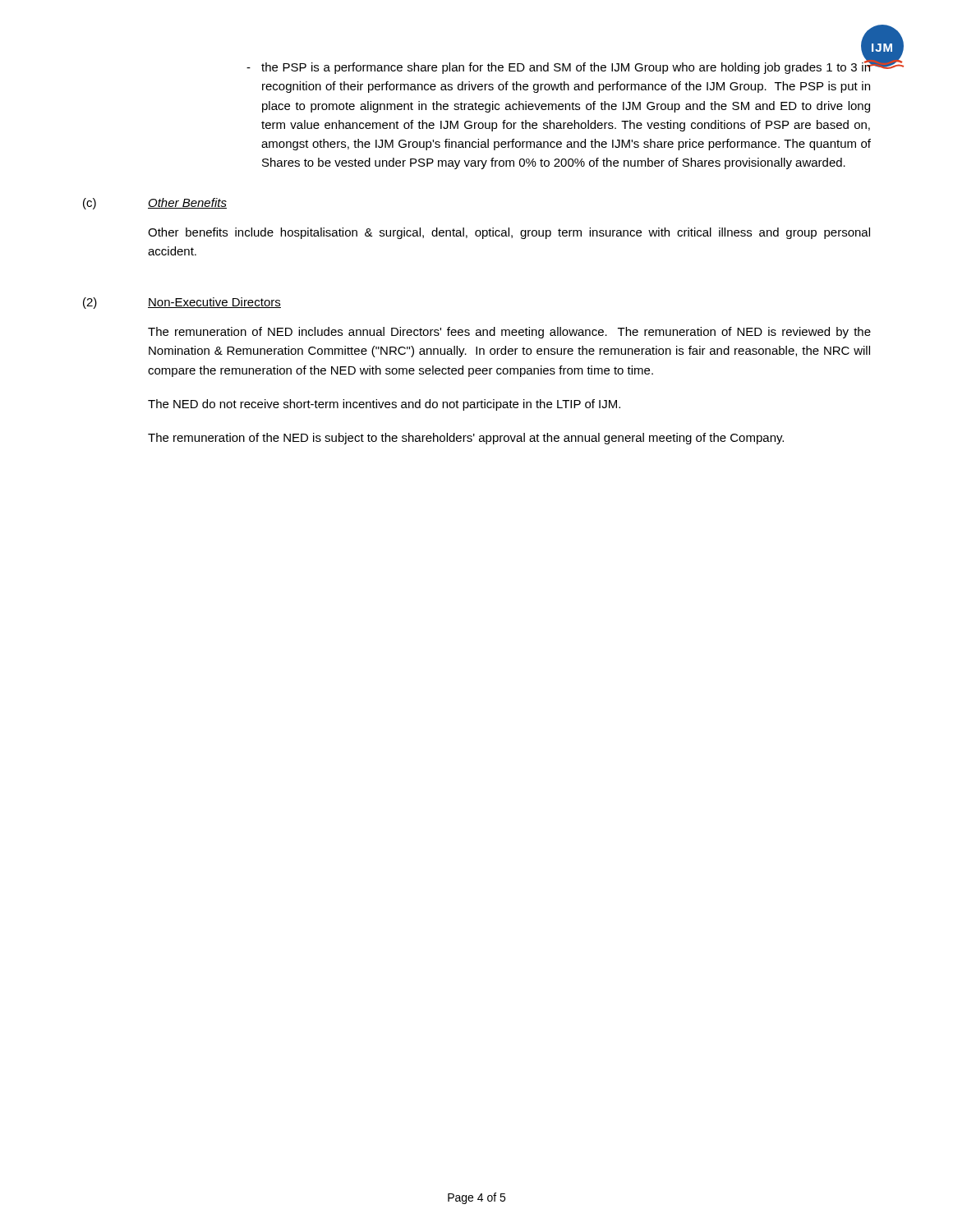Navigate to the region starting "The remuneration of NED"

(509, 351)
